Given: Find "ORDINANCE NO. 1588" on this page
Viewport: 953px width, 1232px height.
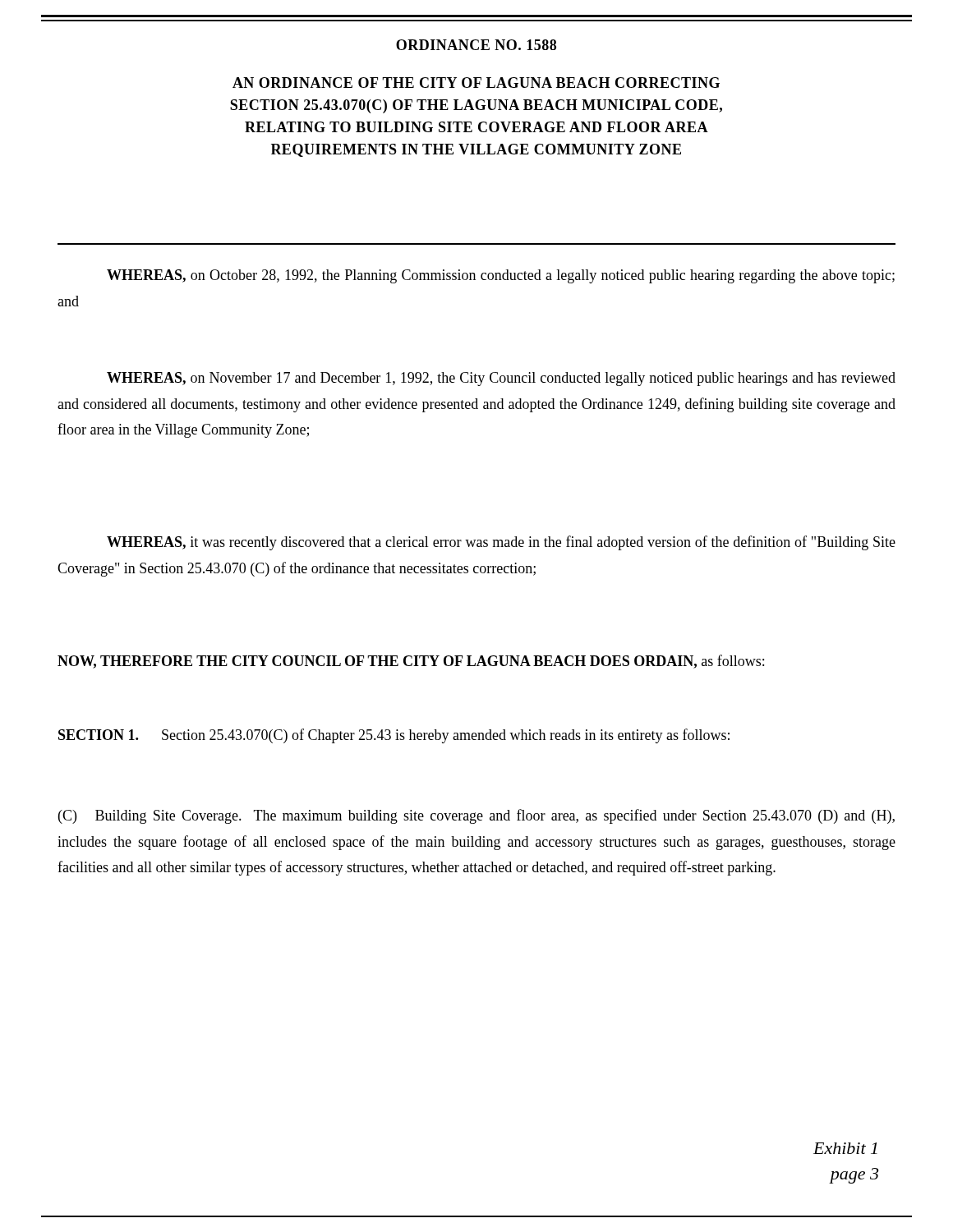Looking at the screenshot, I should [476, 45].
